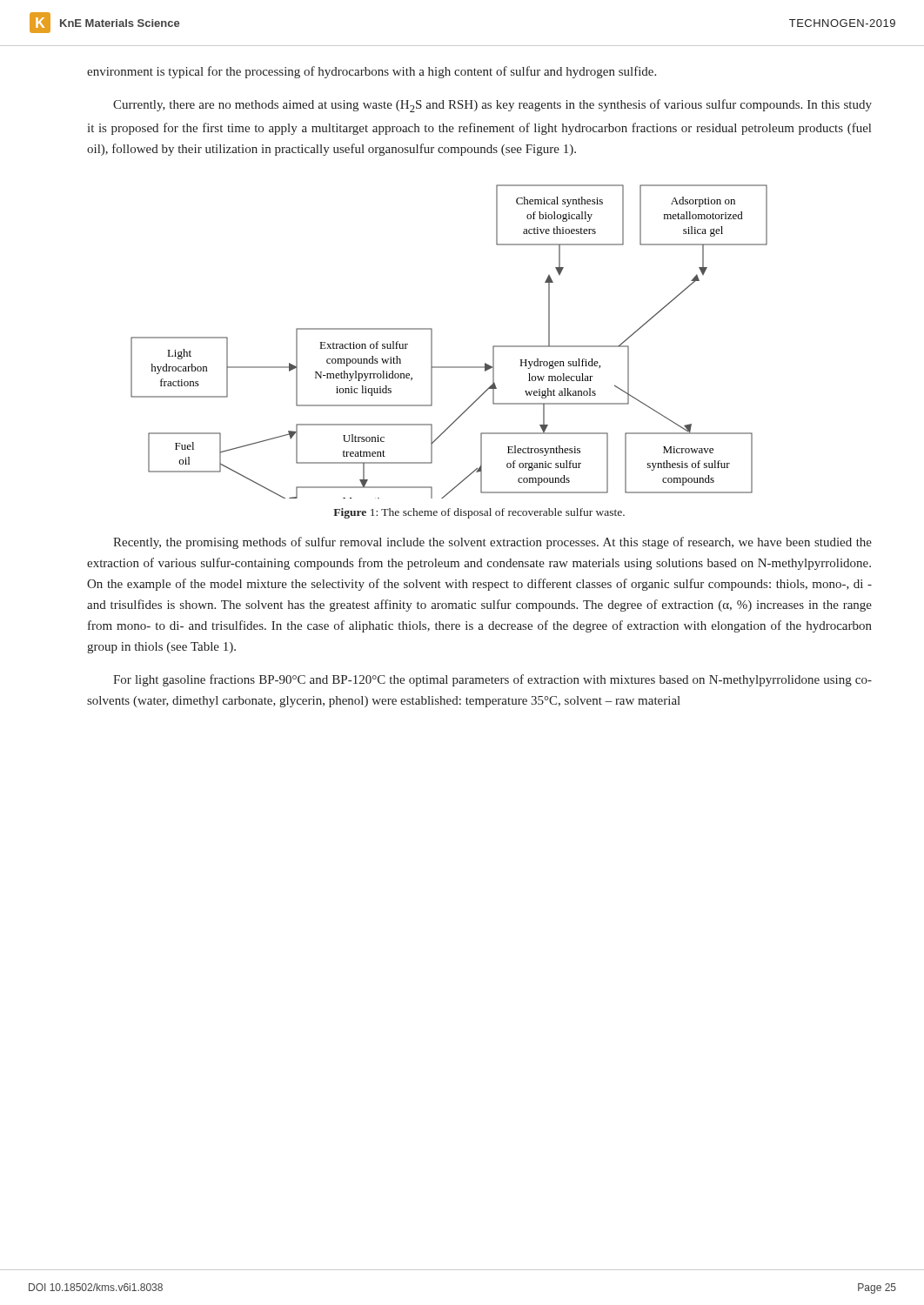Point to the block beginning "Recently, the promising"
This screenshot has width=924, height=1305.
[x=479, y=594]
